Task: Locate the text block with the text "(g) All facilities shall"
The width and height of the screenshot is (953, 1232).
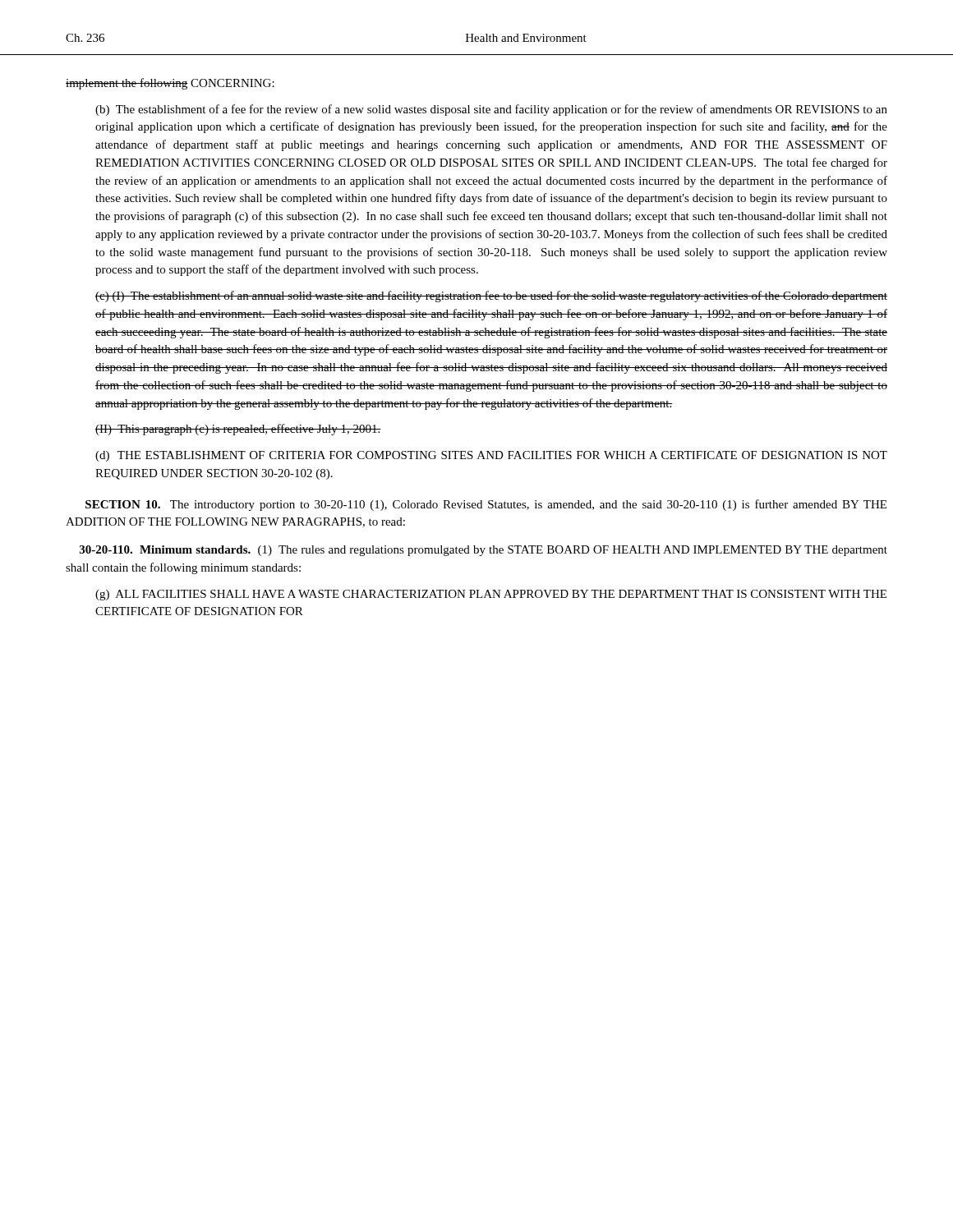Action: [x=491, y=602]
